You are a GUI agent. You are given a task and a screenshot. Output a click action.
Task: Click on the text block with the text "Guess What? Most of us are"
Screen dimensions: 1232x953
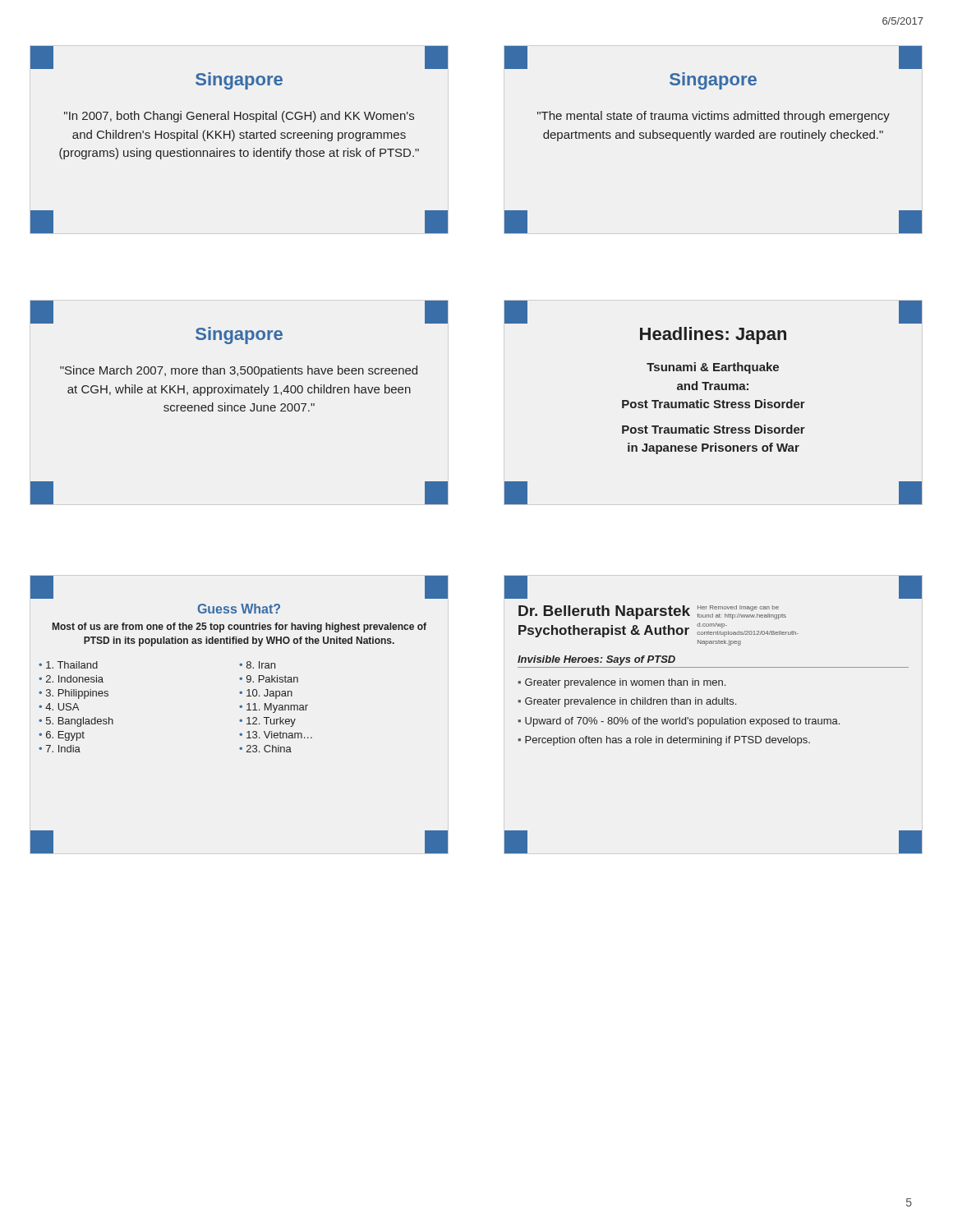coord(239,715)
